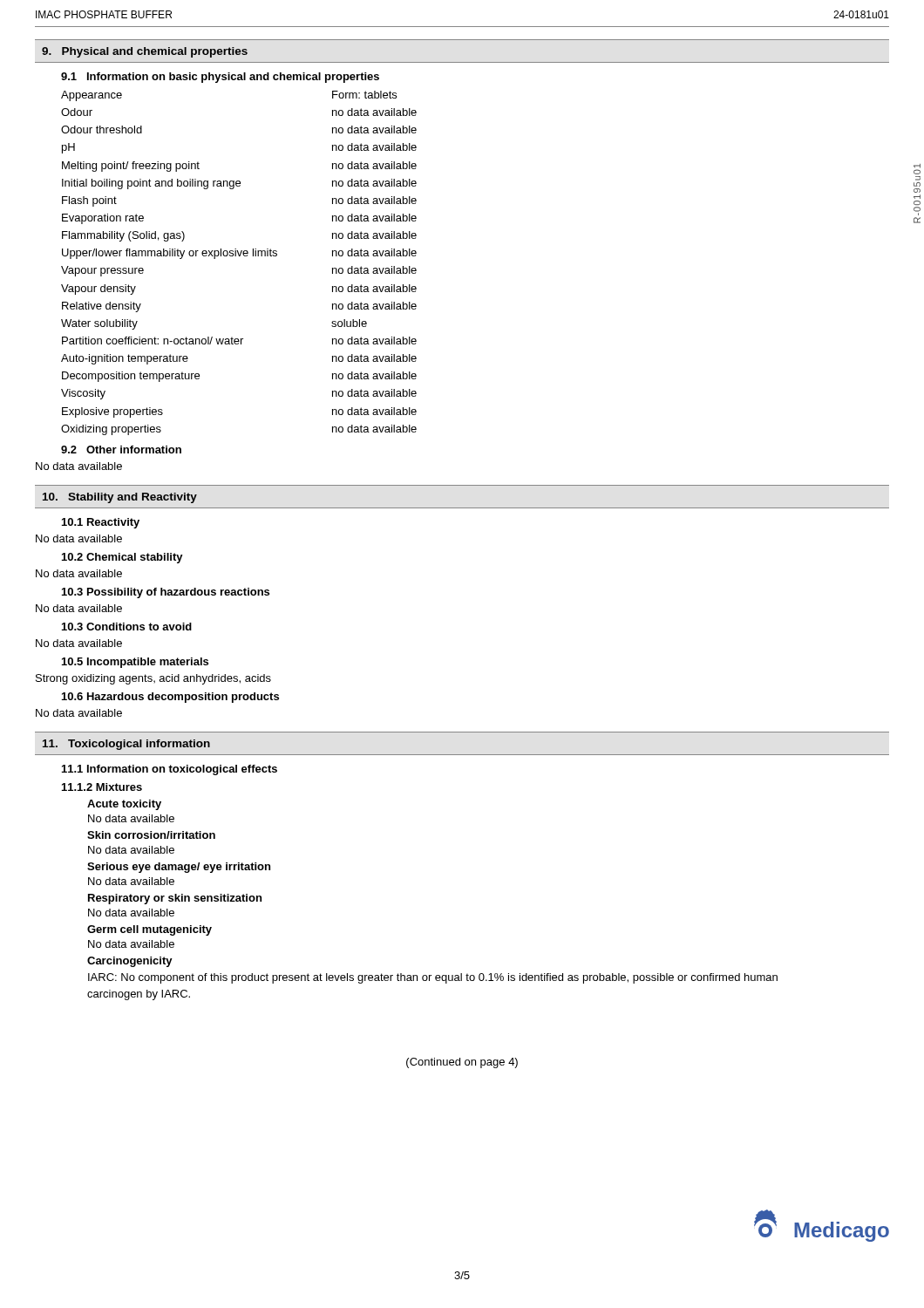Locate the section header with the text "9.1 Information on basic physical and chemical properties"
924x1308 pixels.
[x=220, y=76]
